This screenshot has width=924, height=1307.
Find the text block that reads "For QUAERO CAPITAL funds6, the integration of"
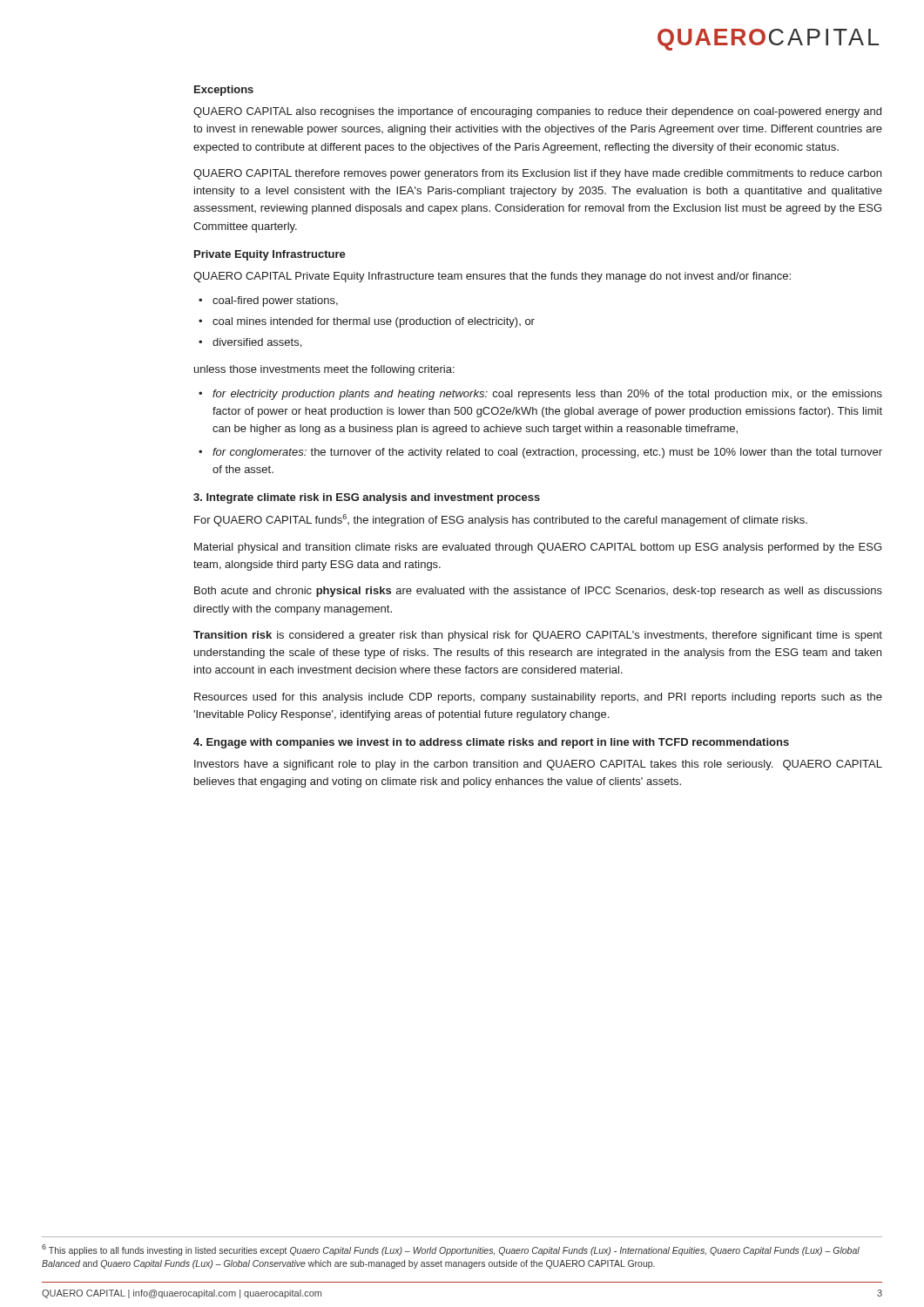(x=501, y=520)
